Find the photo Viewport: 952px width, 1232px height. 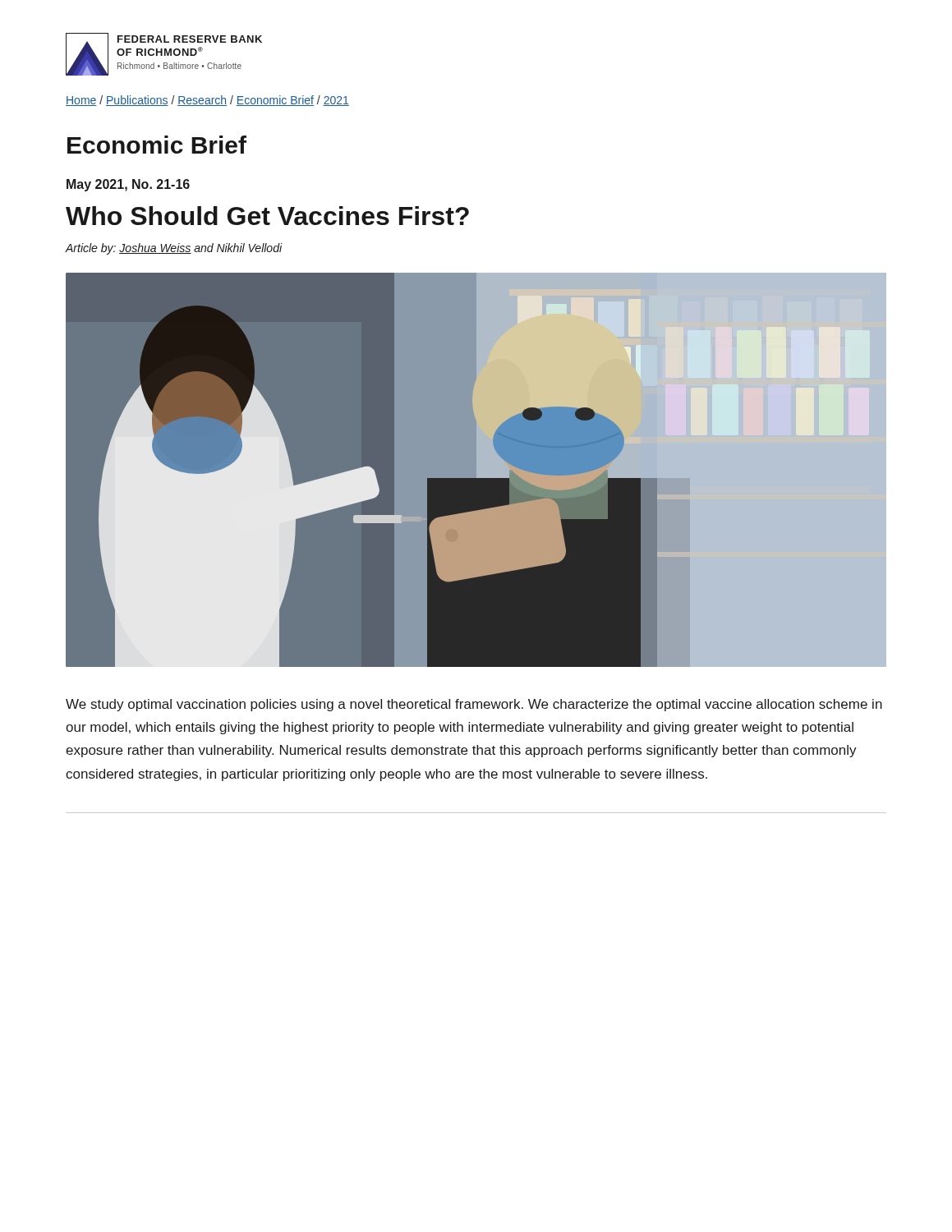click(476, 470)
